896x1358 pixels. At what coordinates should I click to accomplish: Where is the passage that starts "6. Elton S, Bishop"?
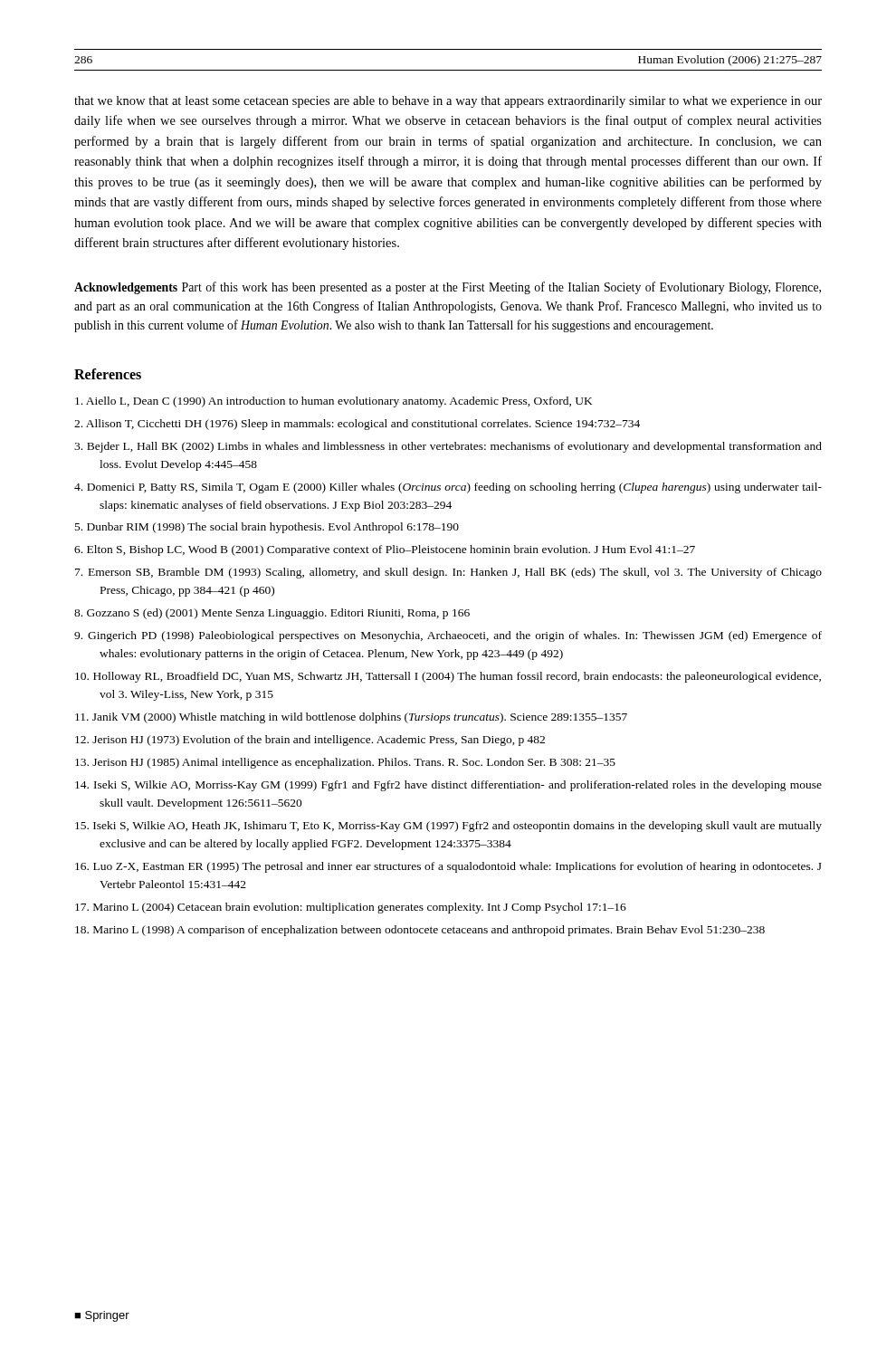point(385,549)
